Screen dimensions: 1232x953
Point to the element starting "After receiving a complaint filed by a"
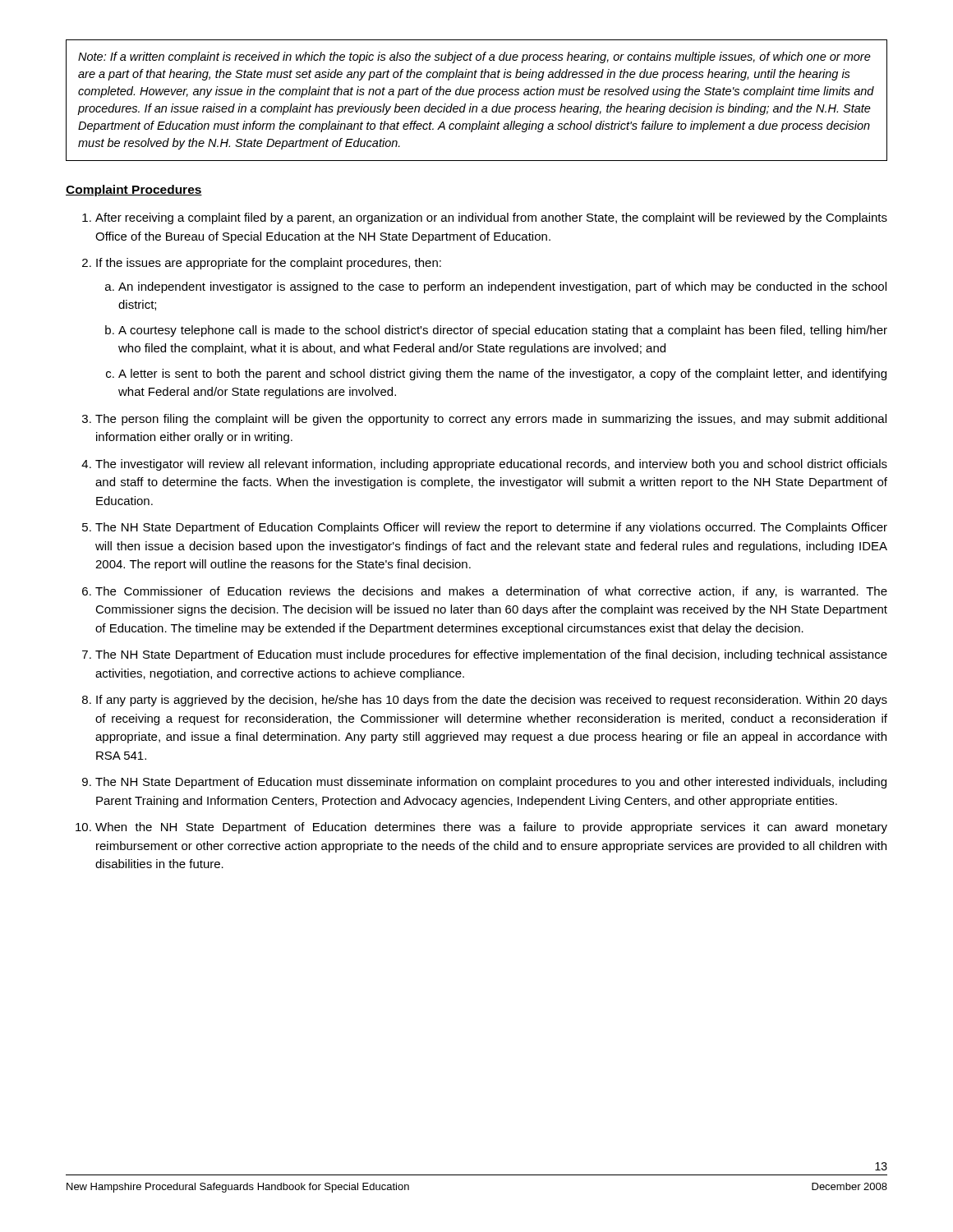(491, 227)
